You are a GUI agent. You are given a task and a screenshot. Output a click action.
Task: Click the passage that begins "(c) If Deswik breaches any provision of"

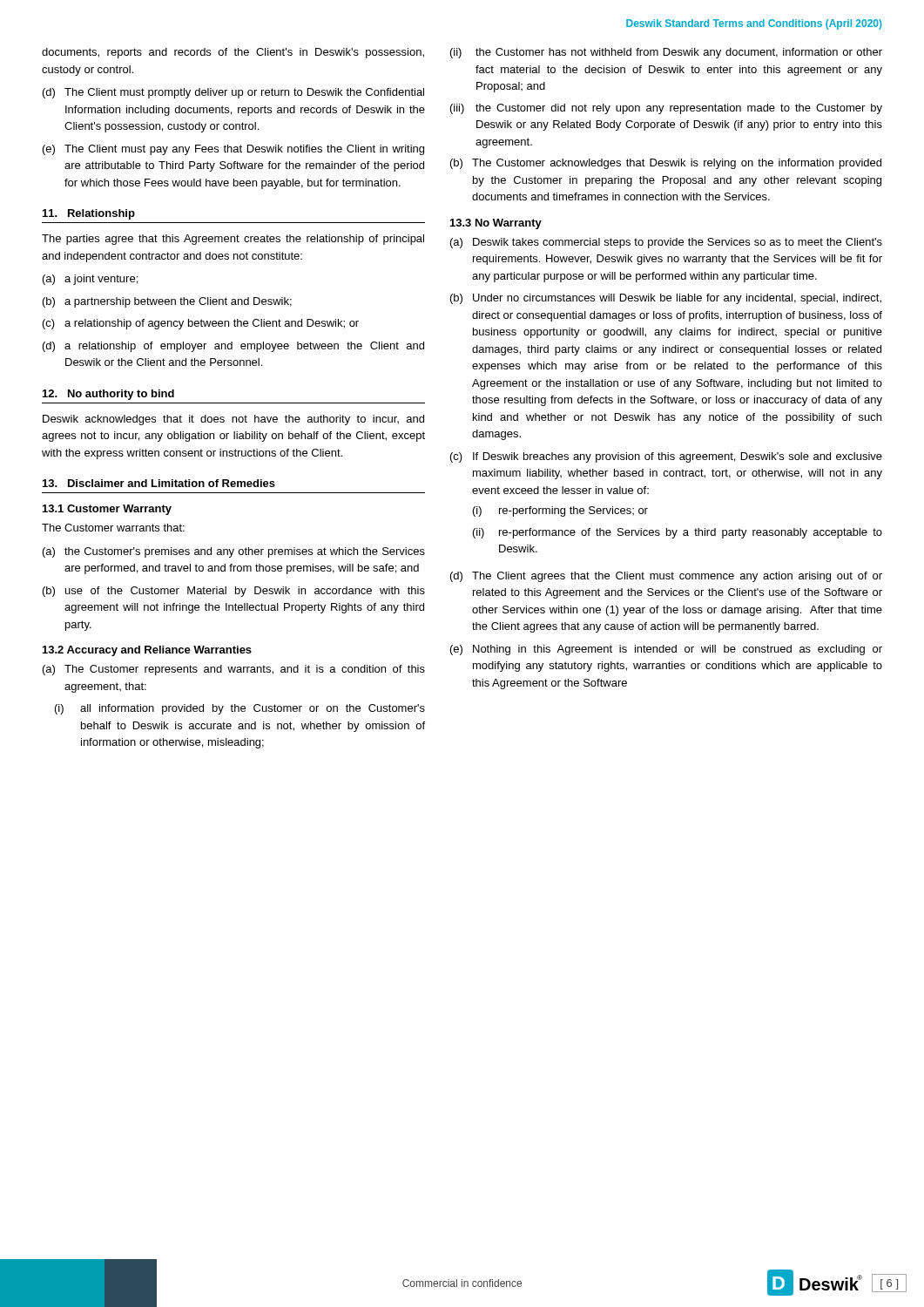[x=666, y=457]
